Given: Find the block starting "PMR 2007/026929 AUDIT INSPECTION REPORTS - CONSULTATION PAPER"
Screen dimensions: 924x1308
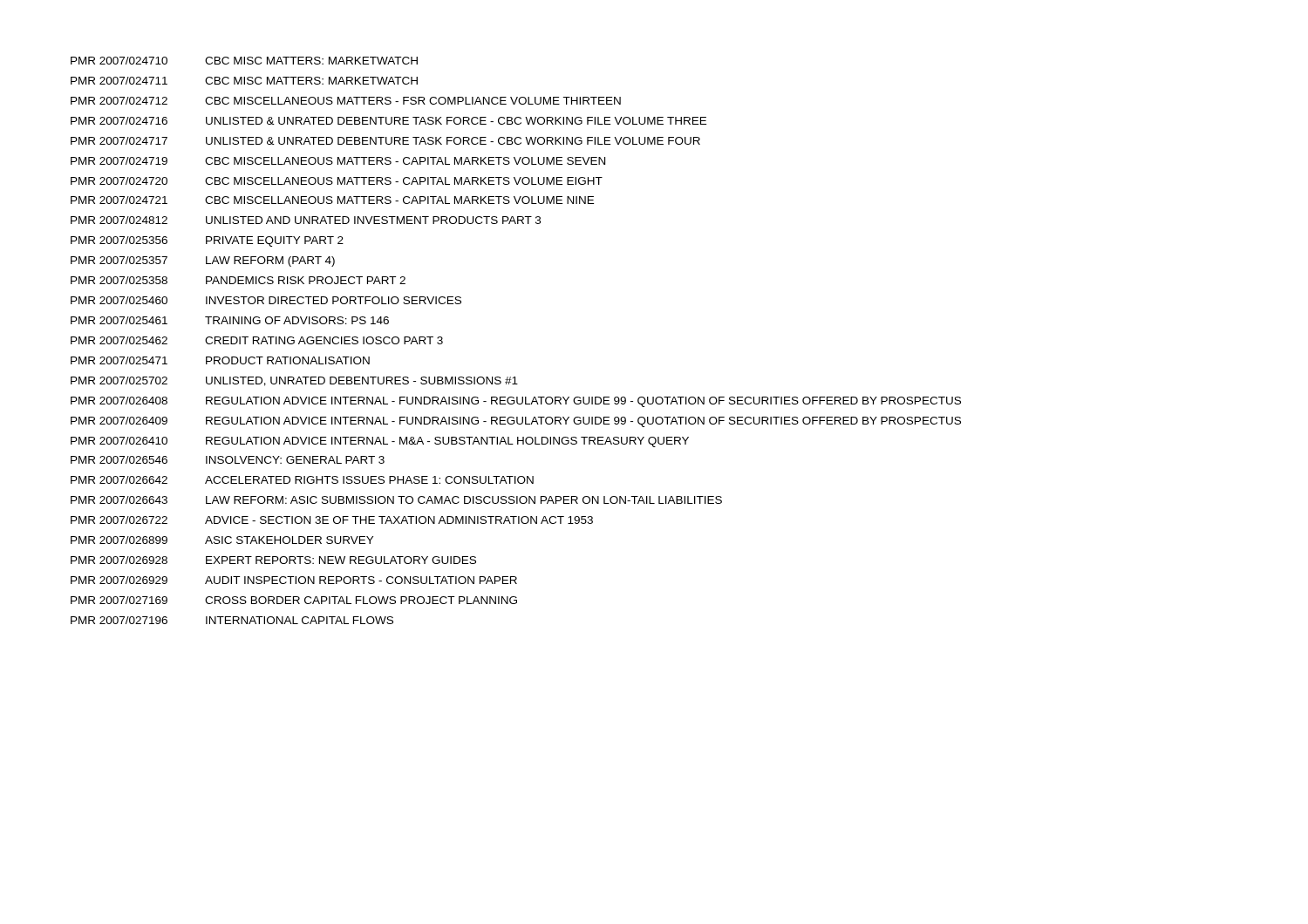Looking at the screenshot, I should click(294, 581).
